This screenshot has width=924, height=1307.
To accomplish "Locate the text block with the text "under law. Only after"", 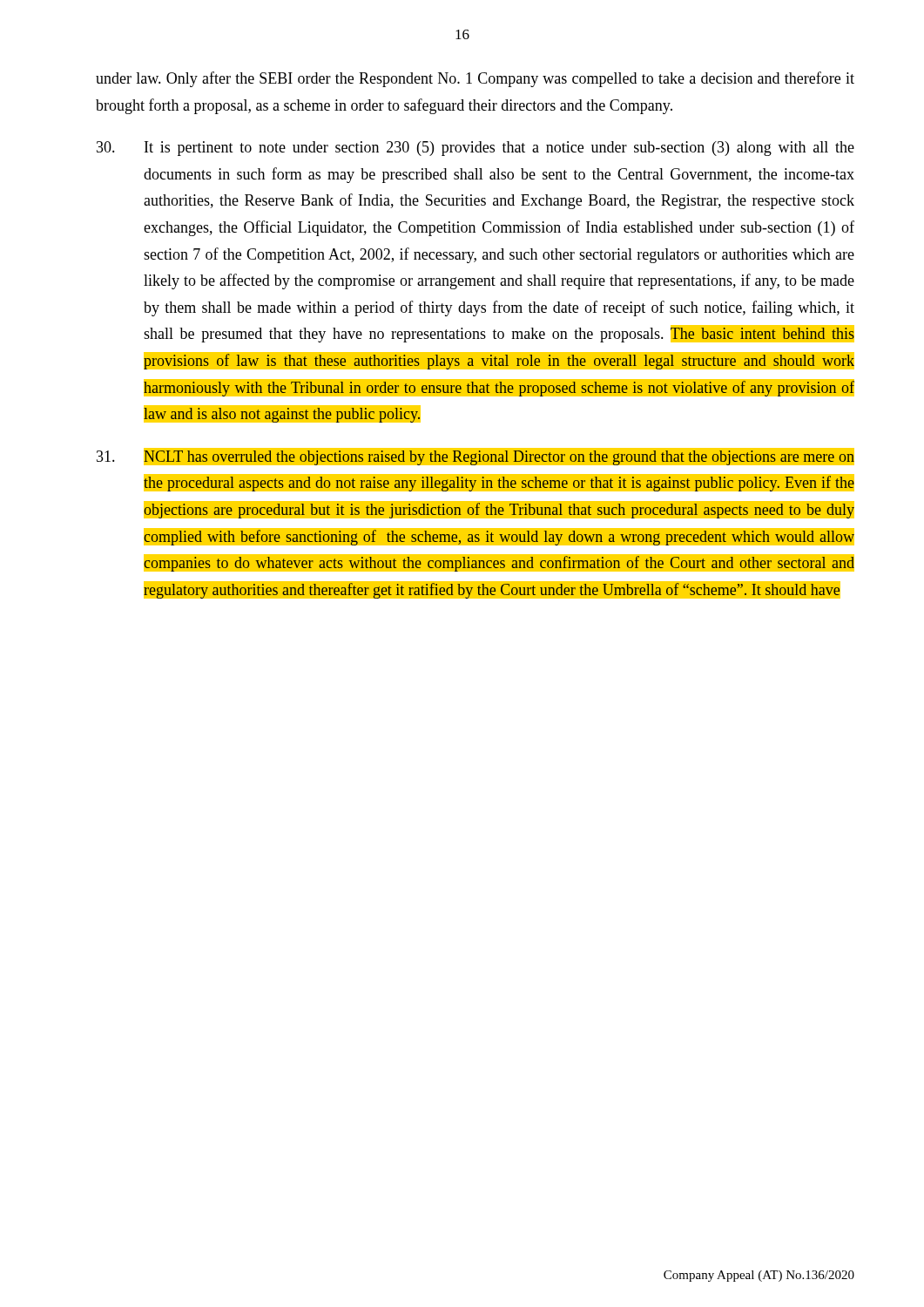I will [475, 92].
